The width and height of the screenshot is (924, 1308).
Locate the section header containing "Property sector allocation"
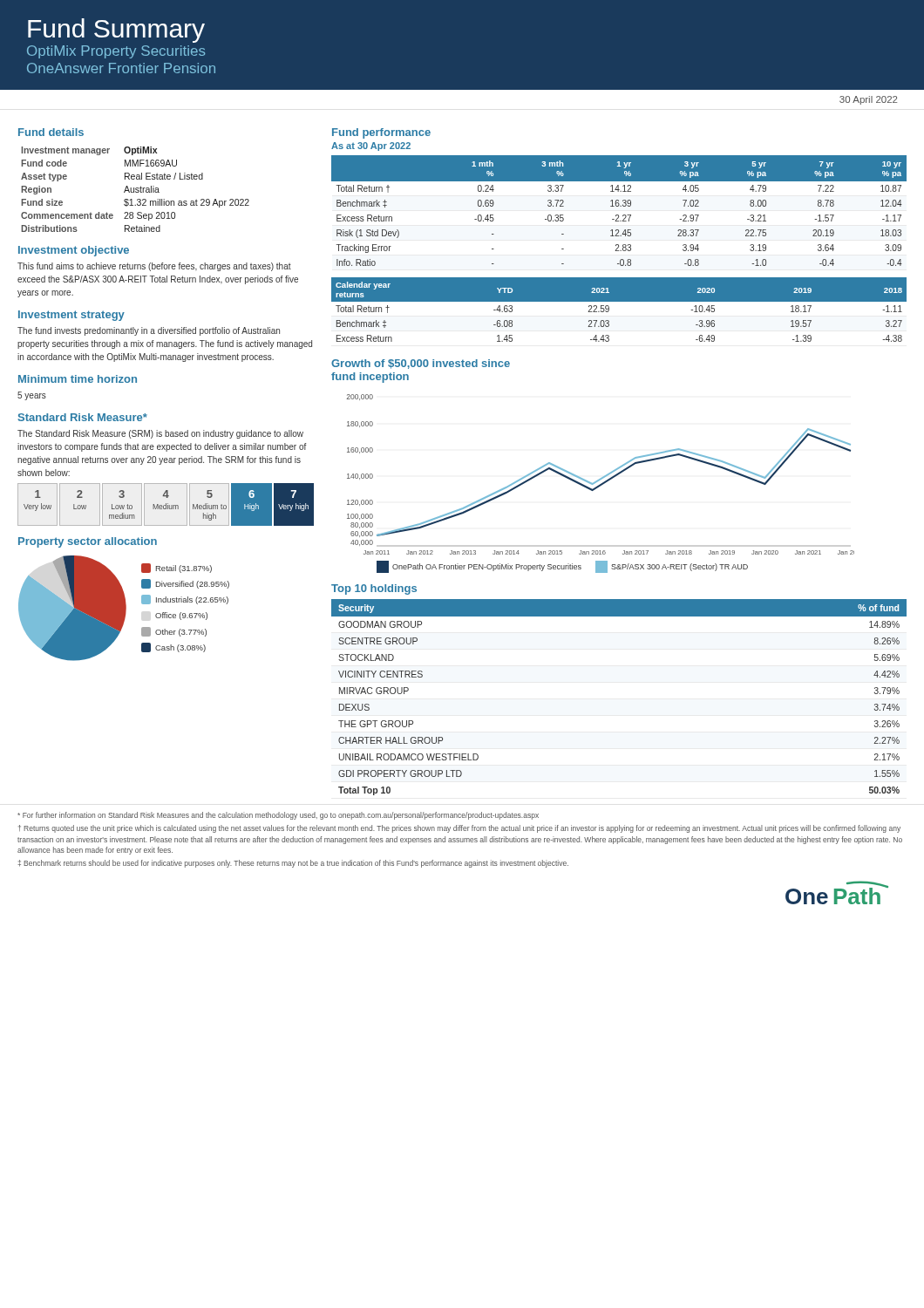pyautogui.click(x=87, y=541)
